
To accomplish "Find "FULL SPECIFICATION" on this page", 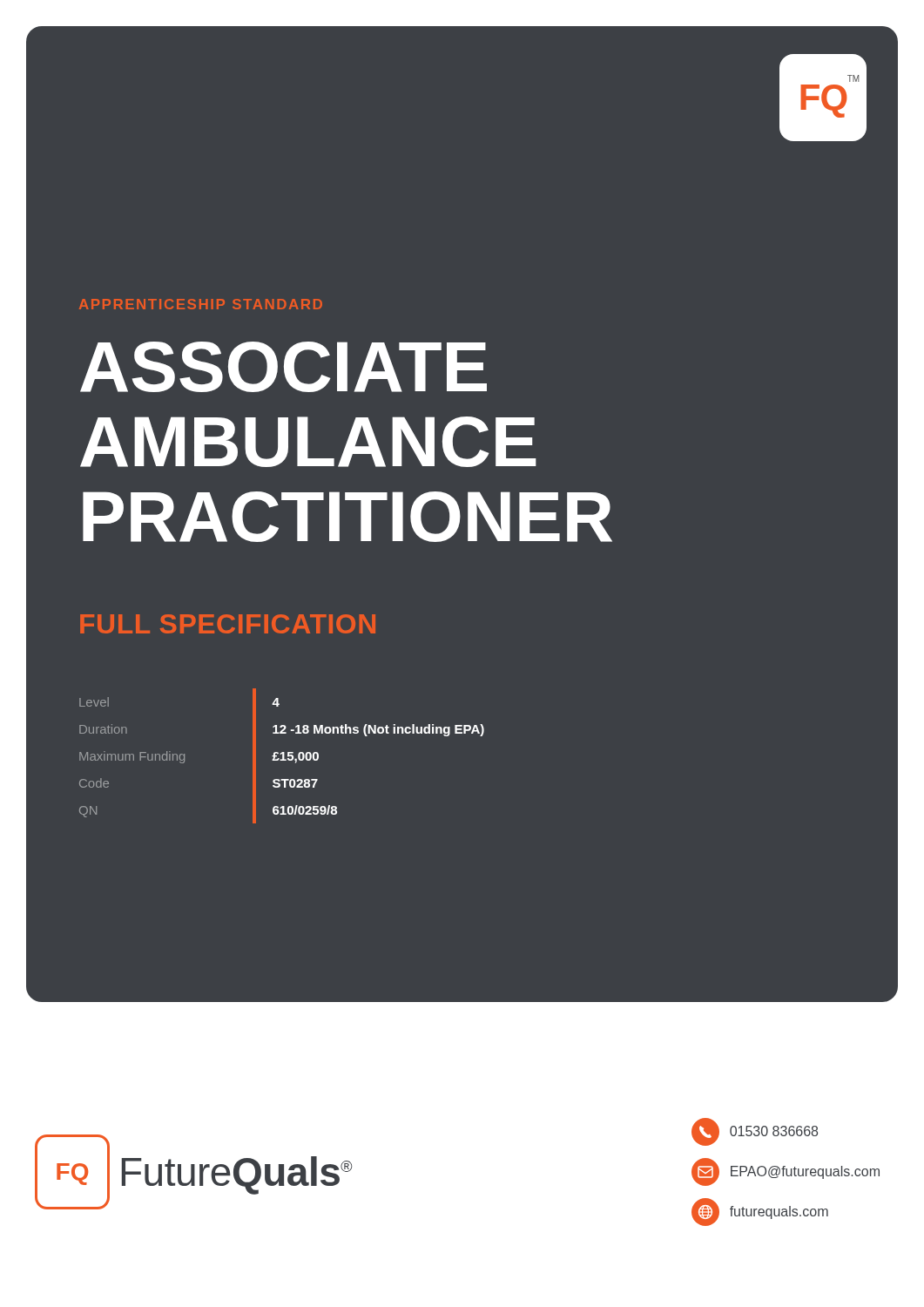I will (x=228, y=624).
